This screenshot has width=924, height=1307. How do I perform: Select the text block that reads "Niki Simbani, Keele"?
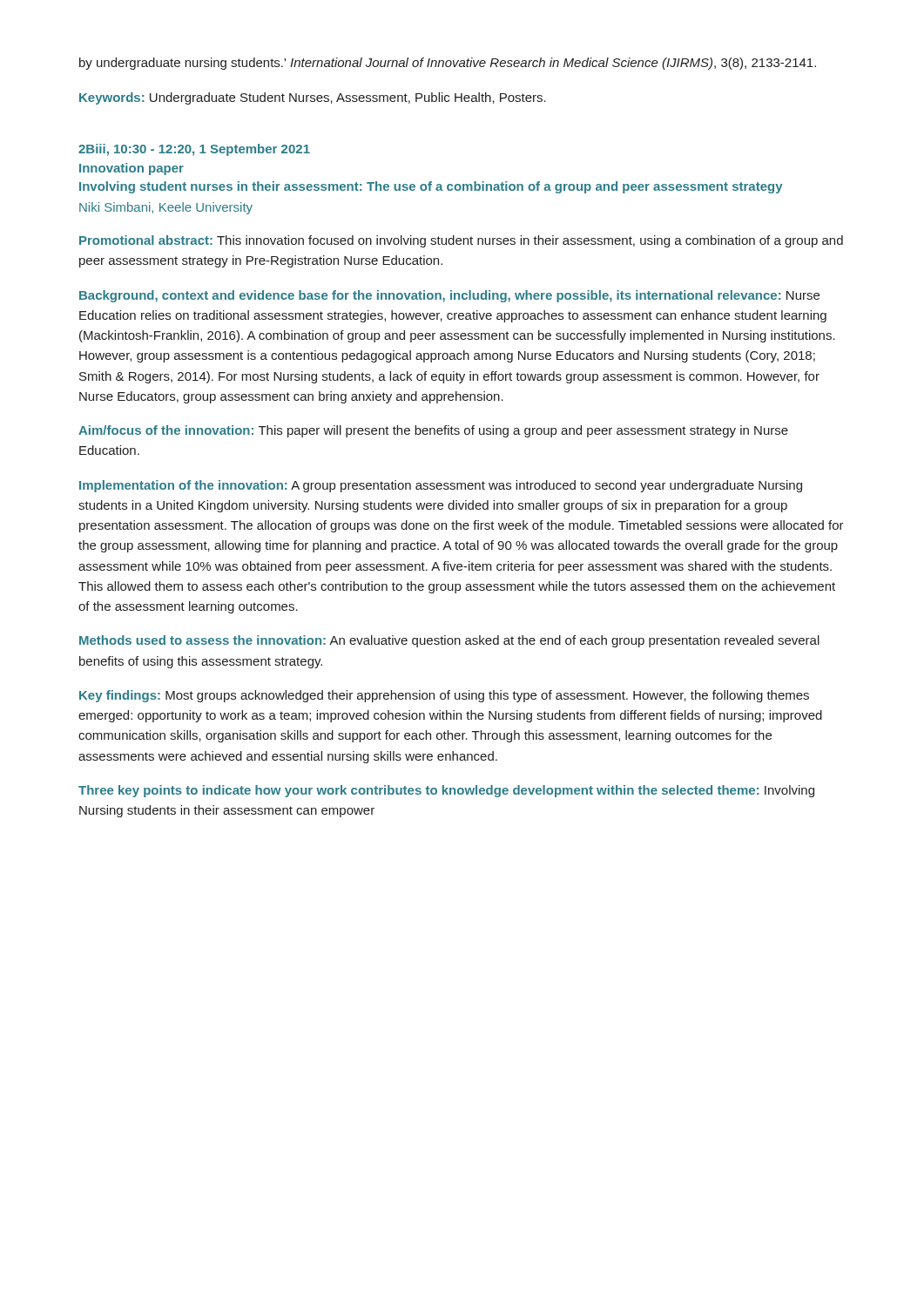[x=165, y=207]
